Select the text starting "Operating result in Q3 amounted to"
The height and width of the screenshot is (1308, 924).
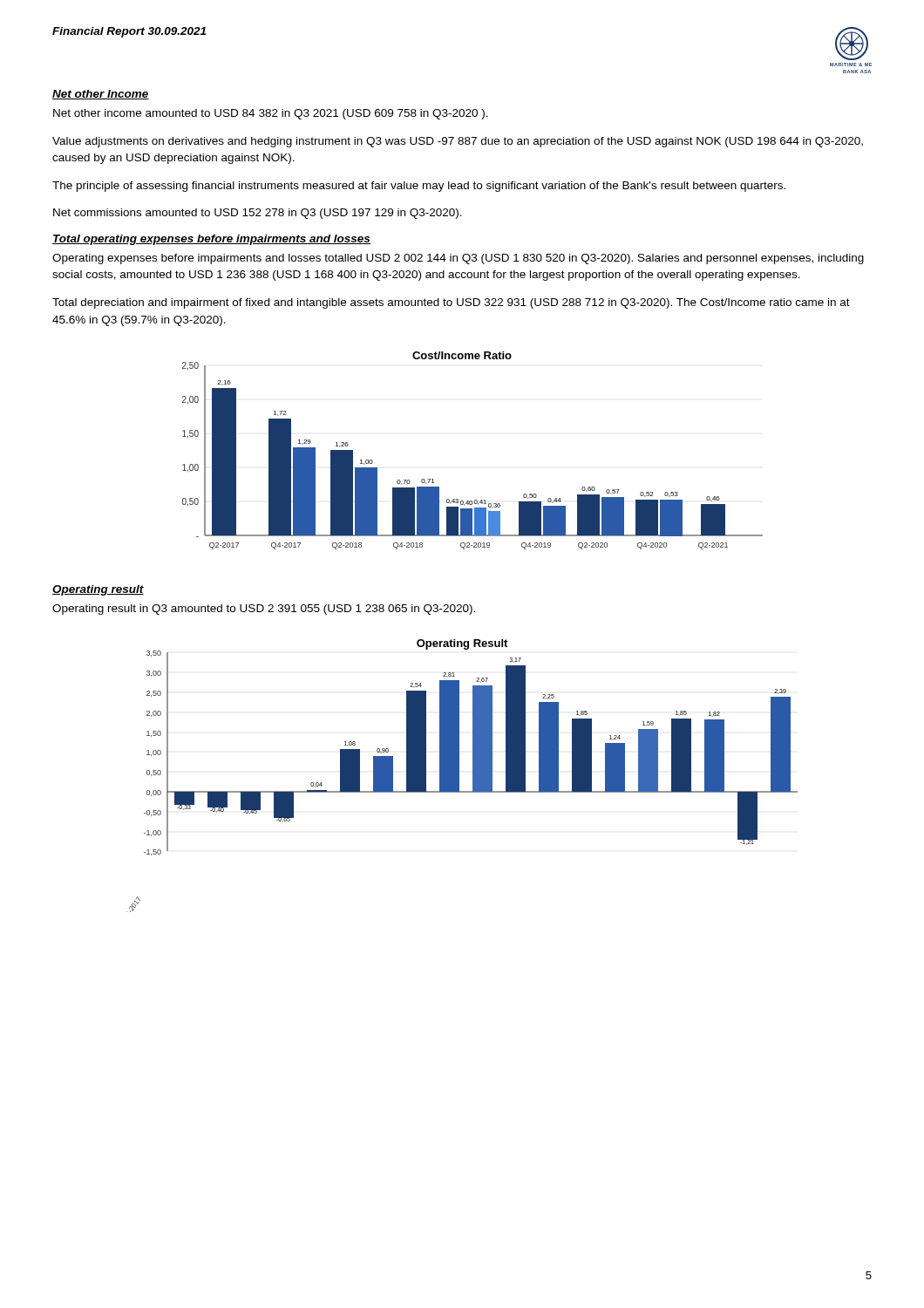click(x=462, y=609)
